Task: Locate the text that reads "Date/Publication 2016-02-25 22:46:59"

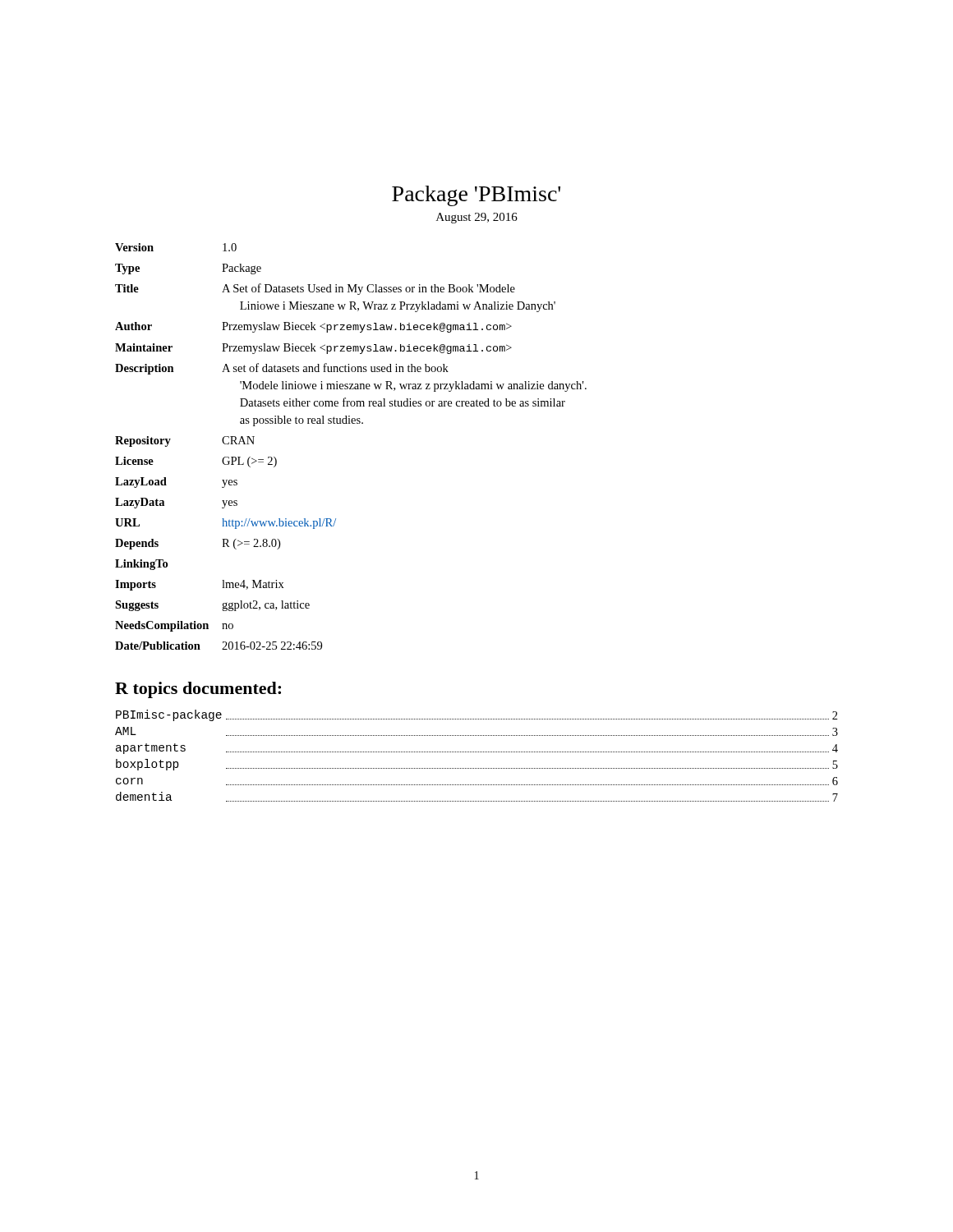Action: [148, 645]
